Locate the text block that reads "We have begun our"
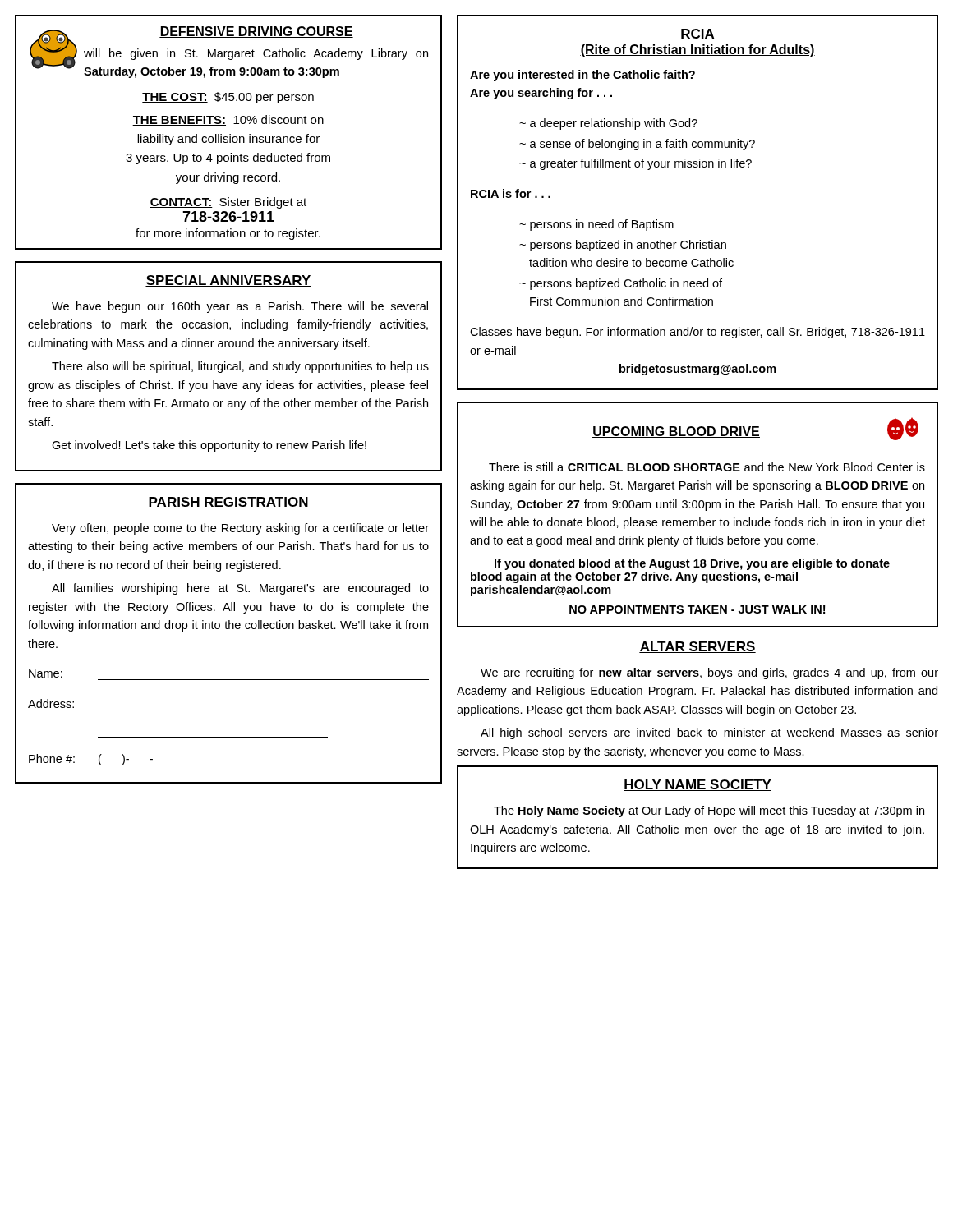This screenshot has width=953, height=1232. 228,325
